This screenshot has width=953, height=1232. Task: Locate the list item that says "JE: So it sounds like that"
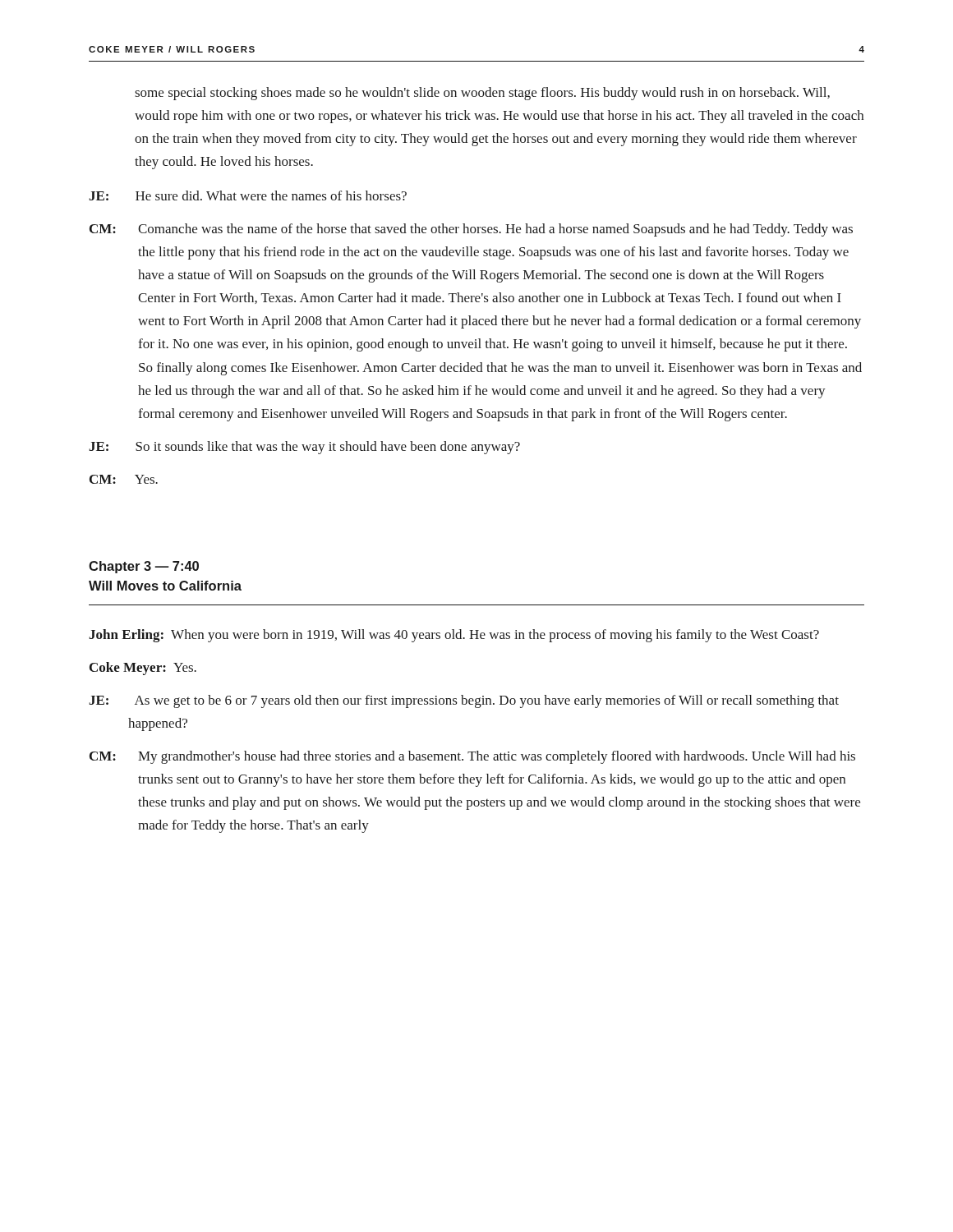pos(476,447)
